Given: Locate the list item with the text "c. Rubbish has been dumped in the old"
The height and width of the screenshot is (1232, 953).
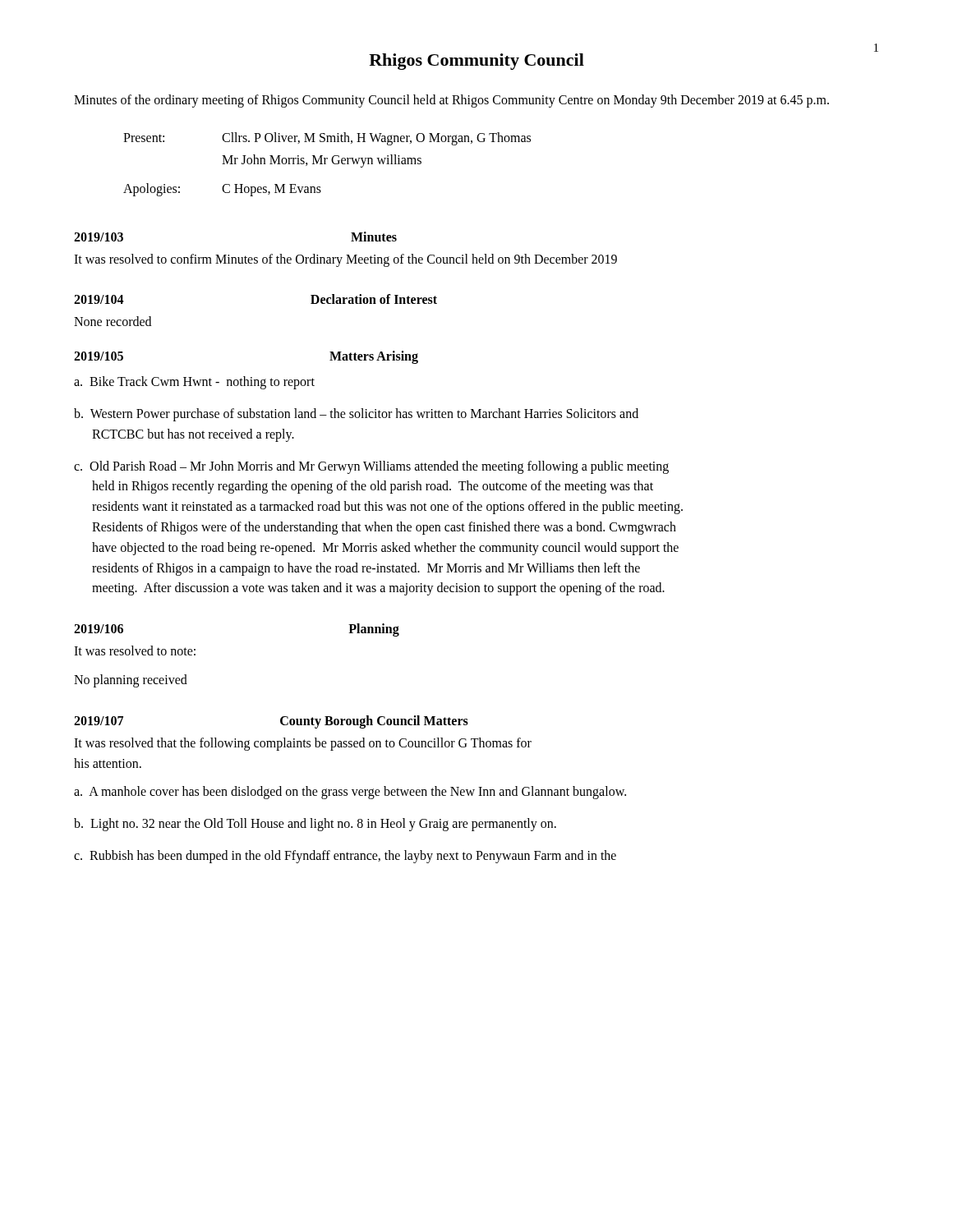Looking at the screenshot, I should coord(345,855).
